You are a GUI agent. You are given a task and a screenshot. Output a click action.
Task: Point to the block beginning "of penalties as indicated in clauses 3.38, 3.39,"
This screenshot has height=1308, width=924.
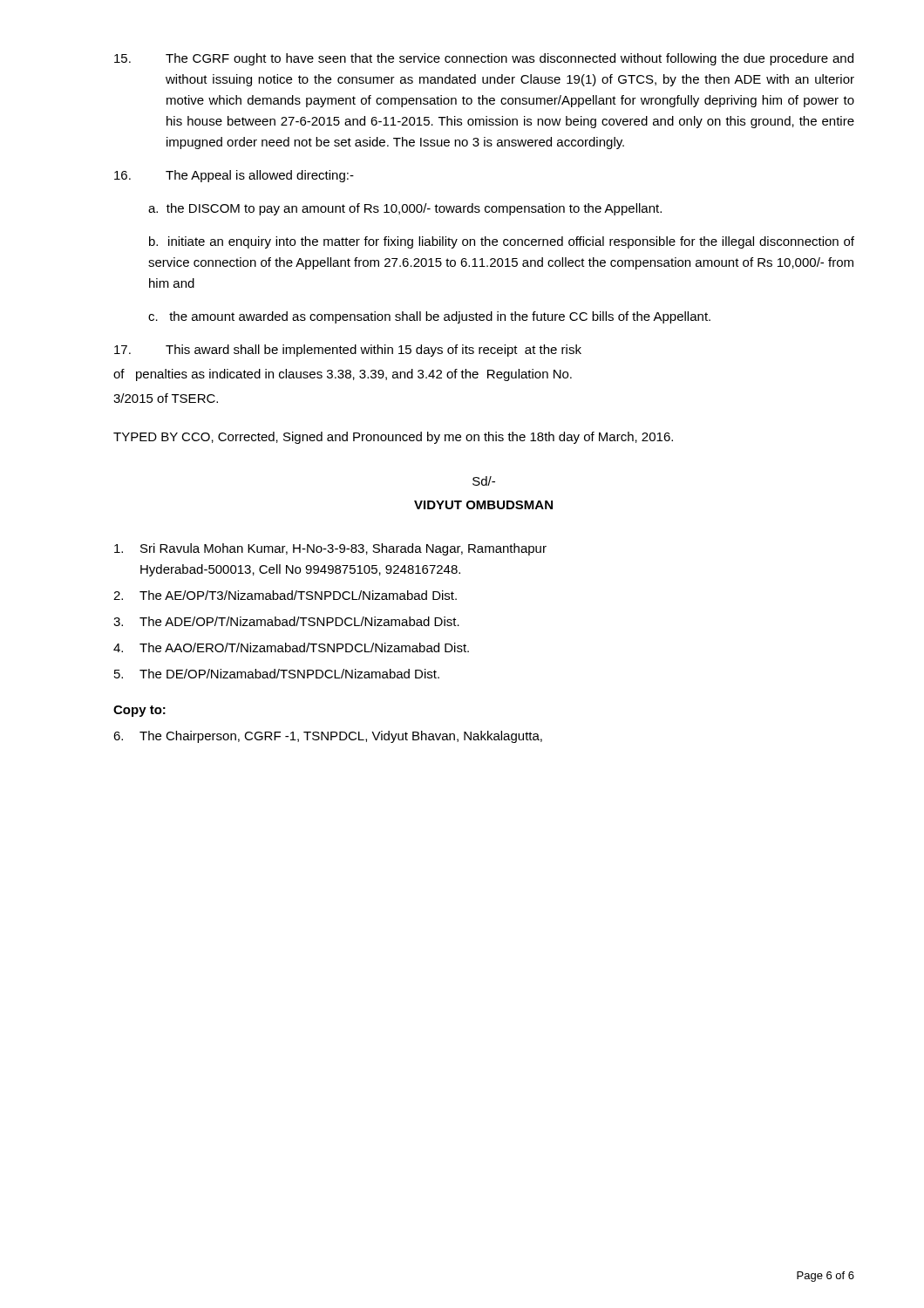click(343, 374)
